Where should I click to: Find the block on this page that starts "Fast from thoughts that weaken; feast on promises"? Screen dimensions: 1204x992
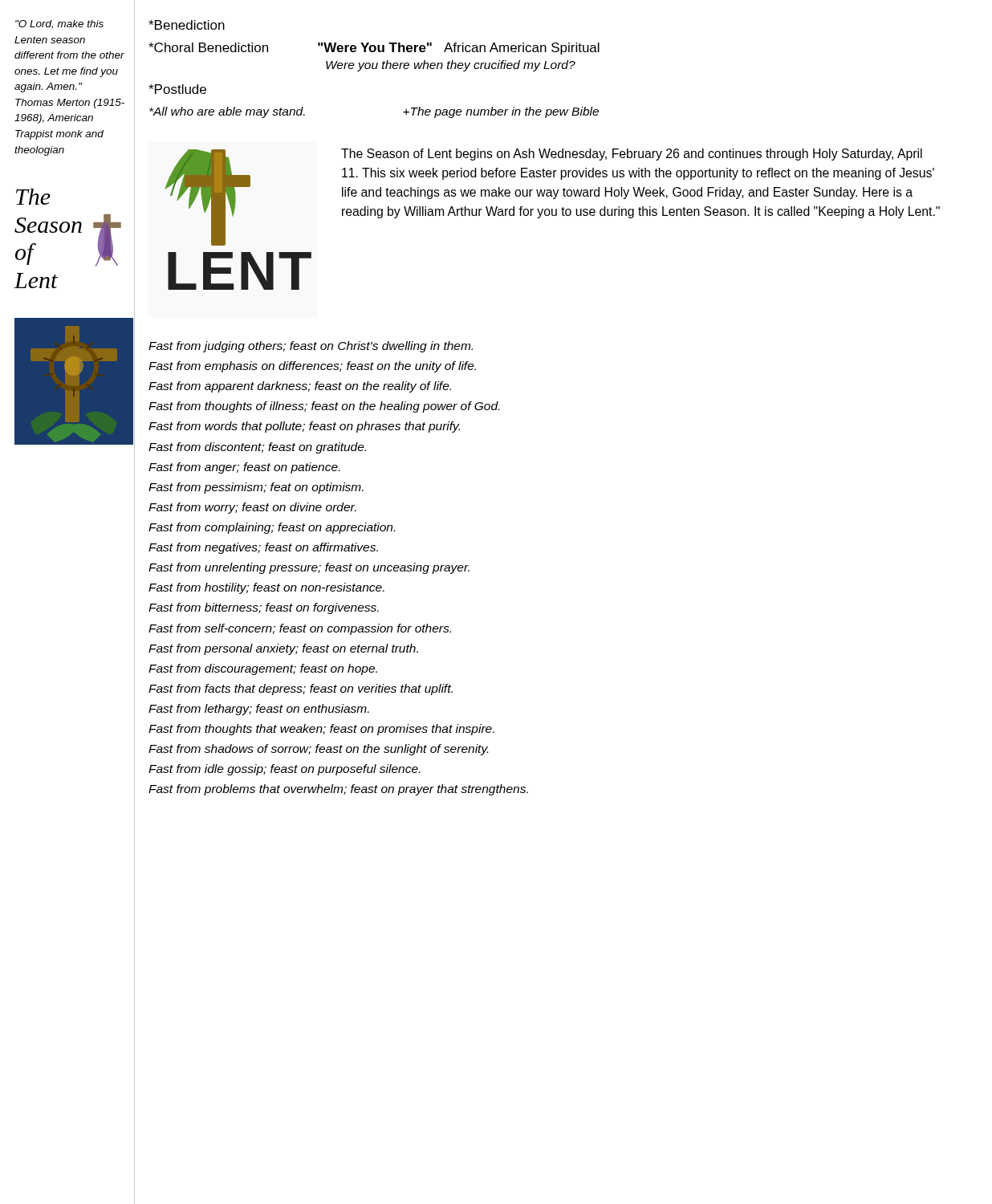coord(322,728)
